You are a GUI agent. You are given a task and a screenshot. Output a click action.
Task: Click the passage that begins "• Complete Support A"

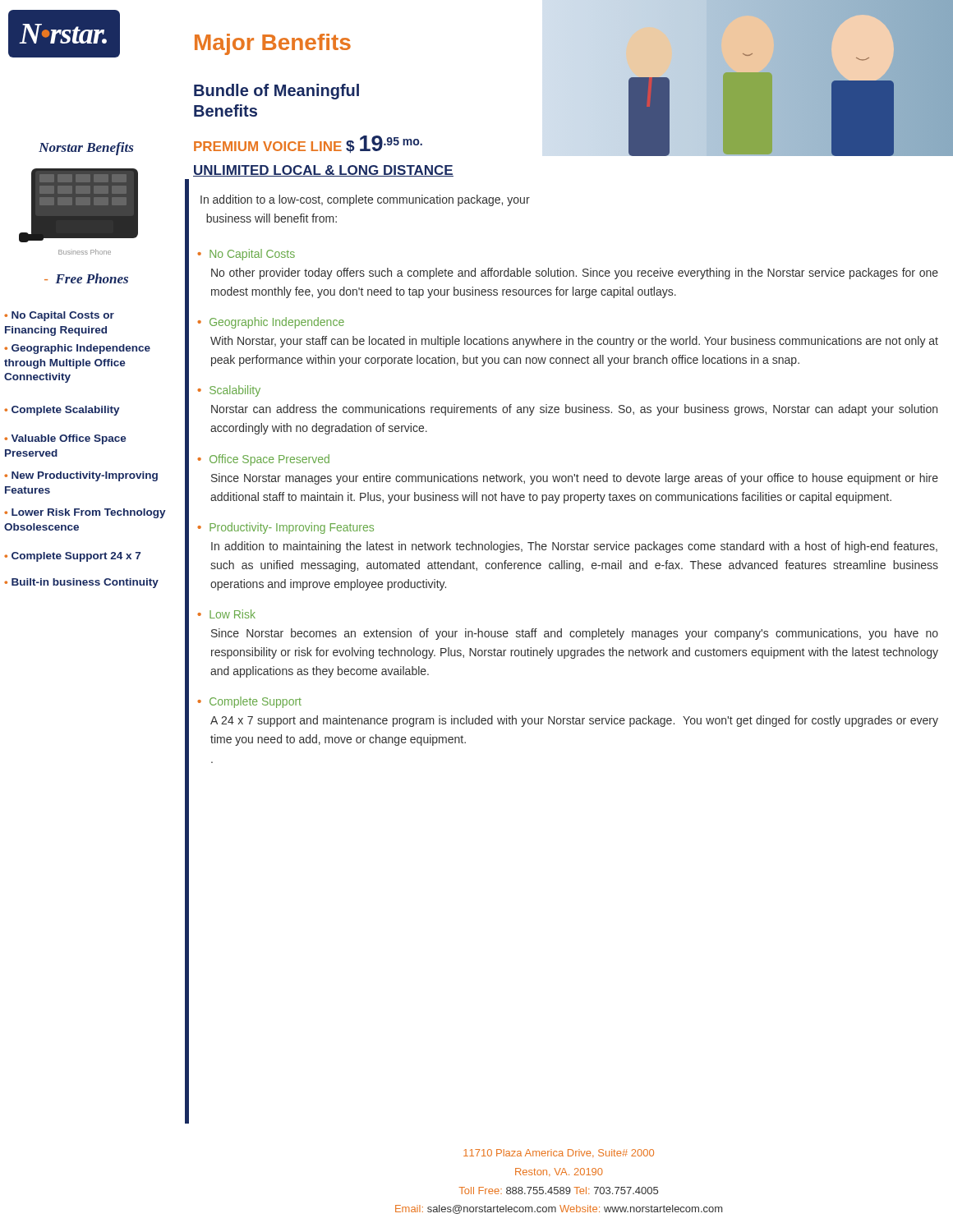coord(568,731)
